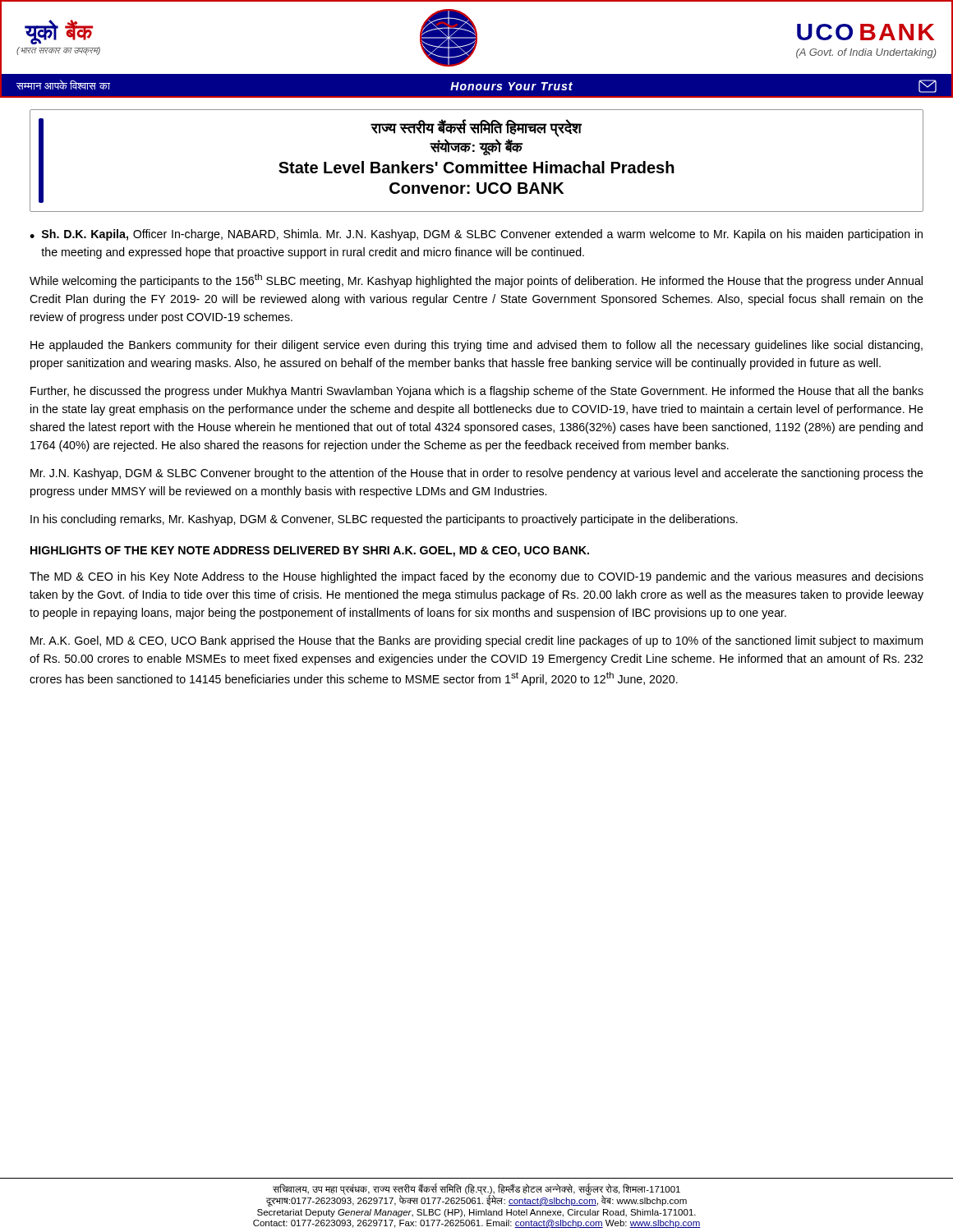Select the text block with the text "Mr. A.K. Goel, MD & CEO, UCO"

pyautogui.click(x=476, y=660)
